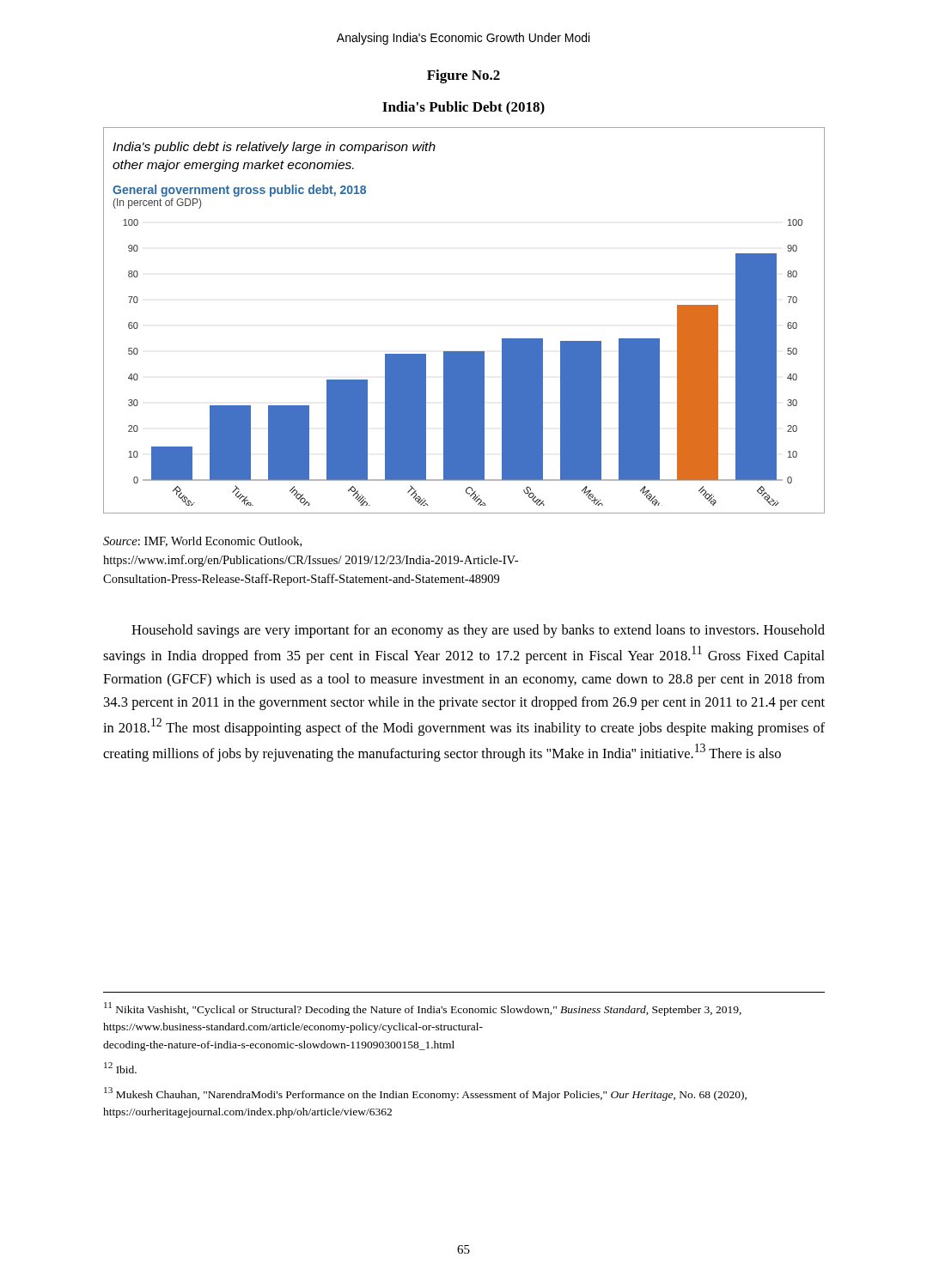This screenshot has width=927, height=1288.
Task: Click on the bar chart
Action: 464,320
